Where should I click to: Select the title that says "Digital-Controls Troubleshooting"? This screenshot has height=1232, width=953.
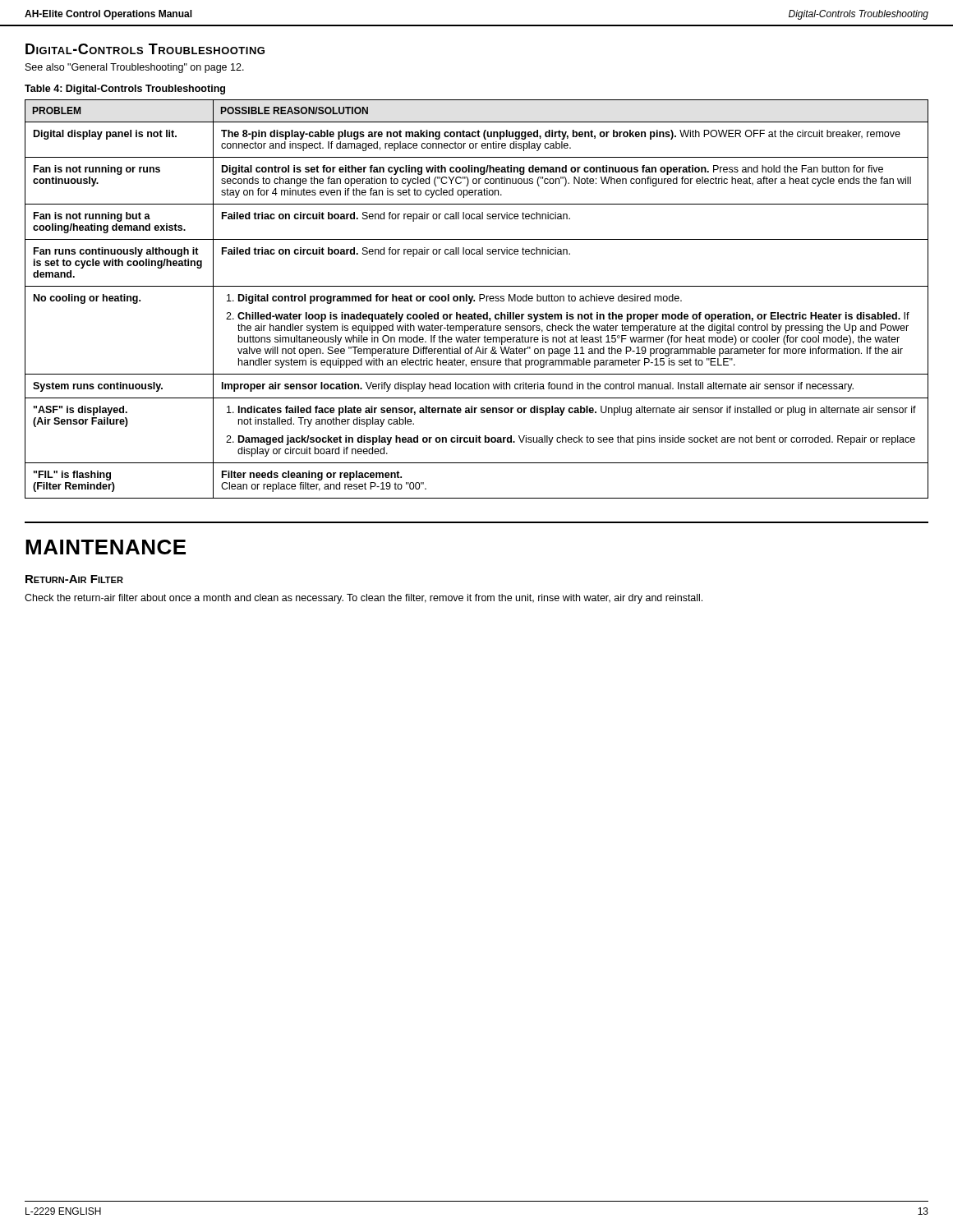click(x=145, y=49)
